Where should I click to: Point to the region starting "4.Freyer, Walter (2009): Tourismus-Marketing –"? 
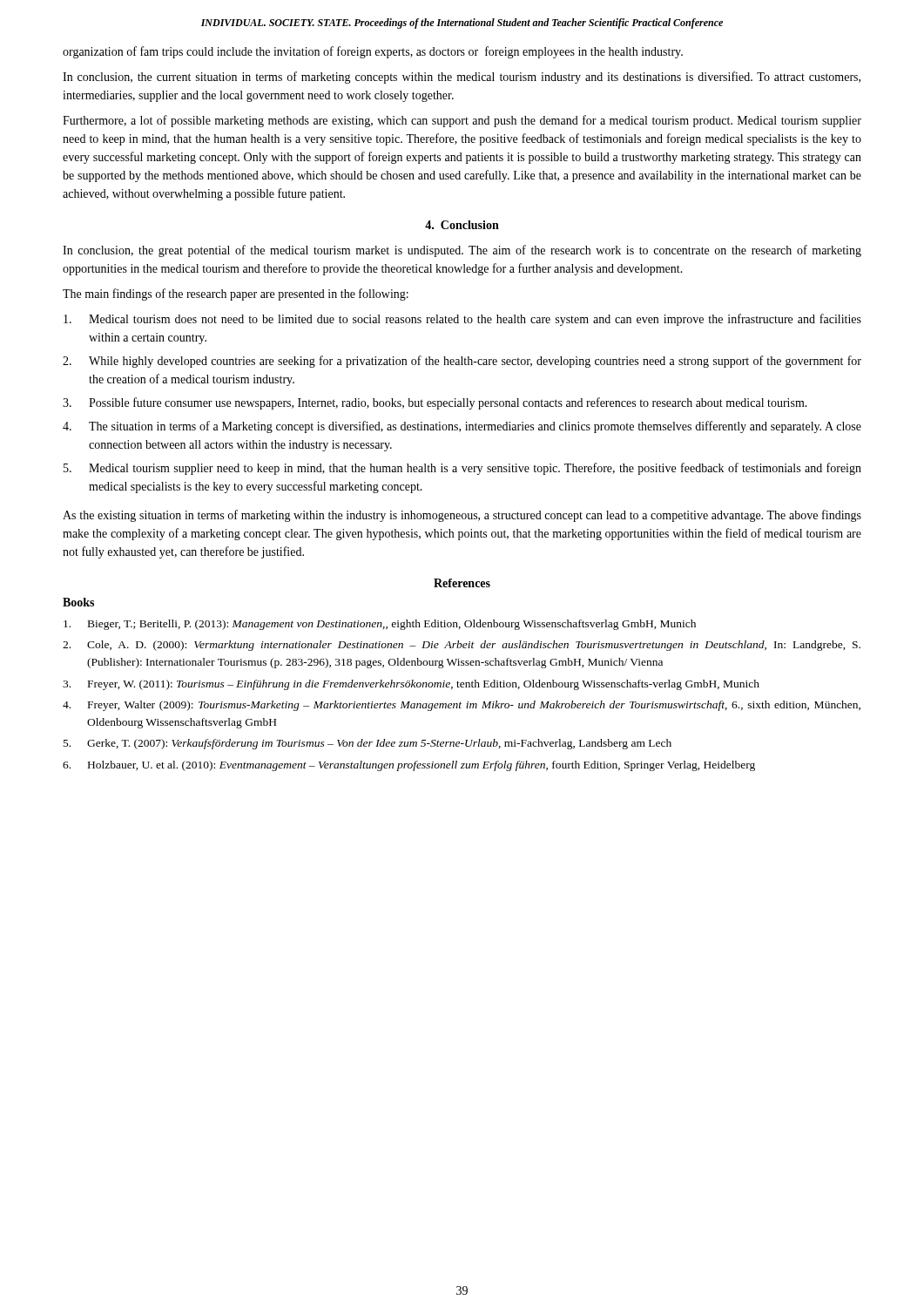tap(462, 712)
